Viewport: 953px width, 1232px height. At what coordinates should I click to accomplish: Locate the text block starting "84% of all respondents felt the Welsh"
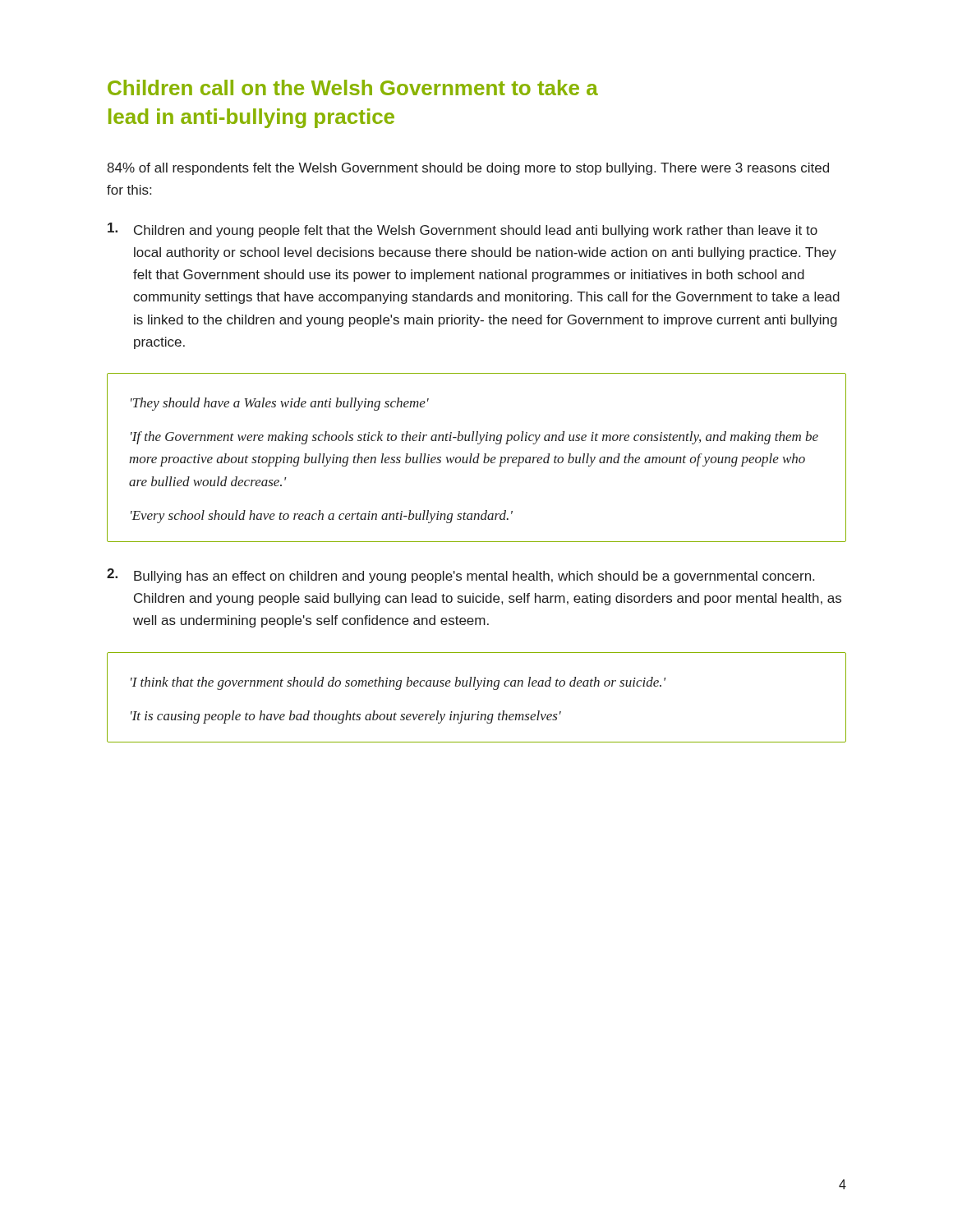468,179
